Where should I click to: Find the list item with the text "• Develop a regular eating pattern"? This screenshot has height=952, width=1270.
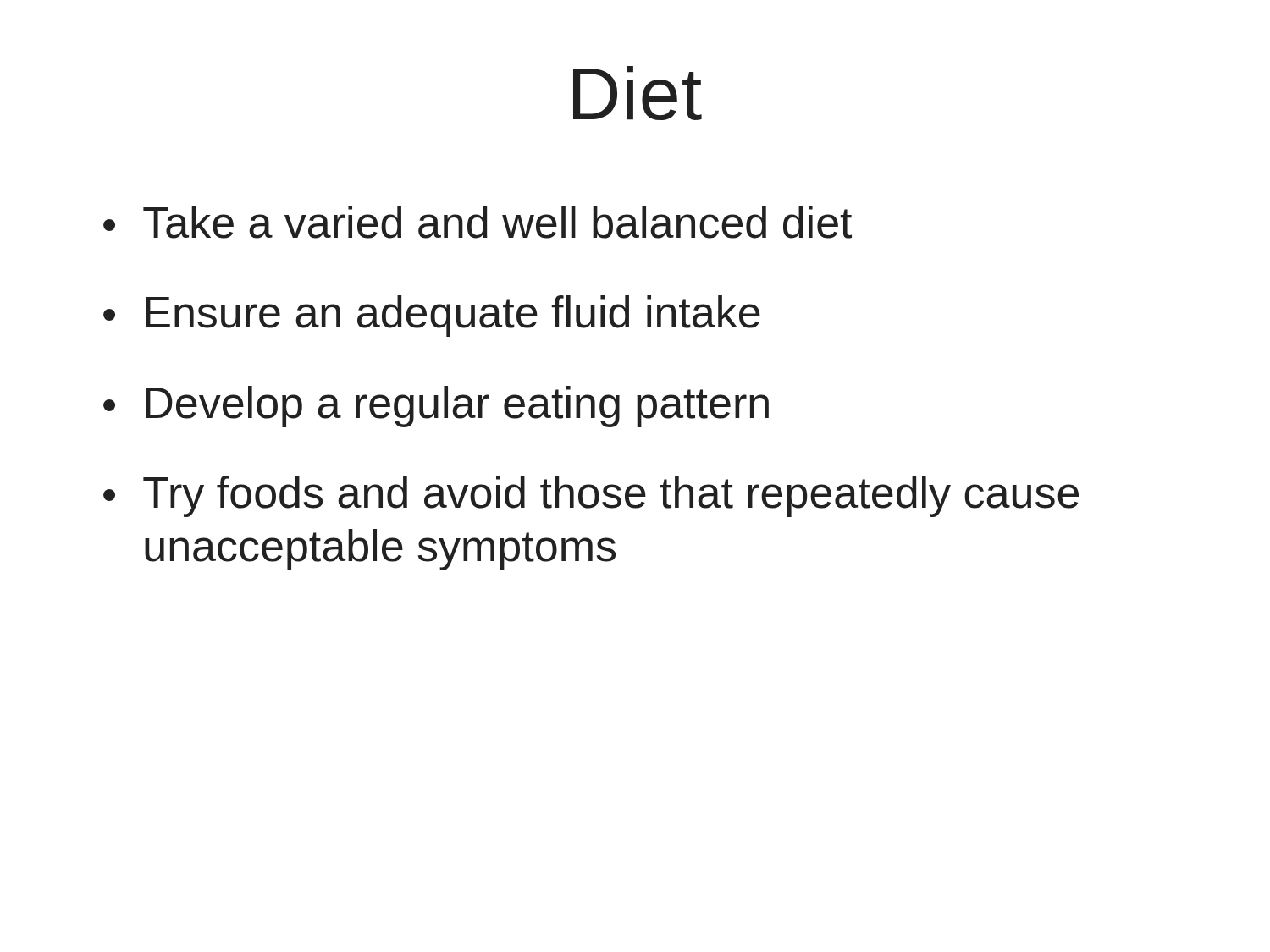click(x=436, y=404)
